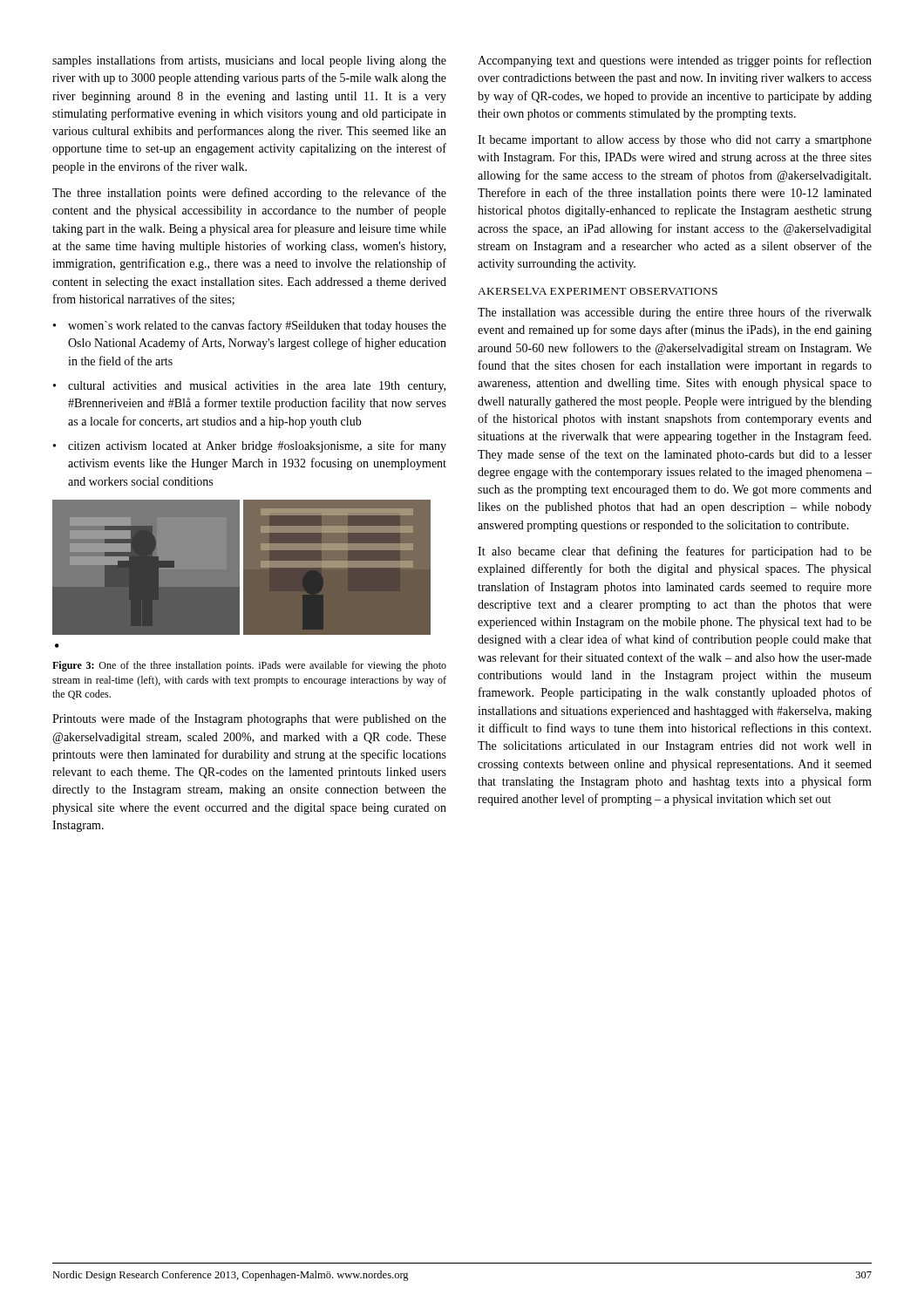
Task: Point to the block beginning "Printouts were made of the"
Action: point(249,773)
